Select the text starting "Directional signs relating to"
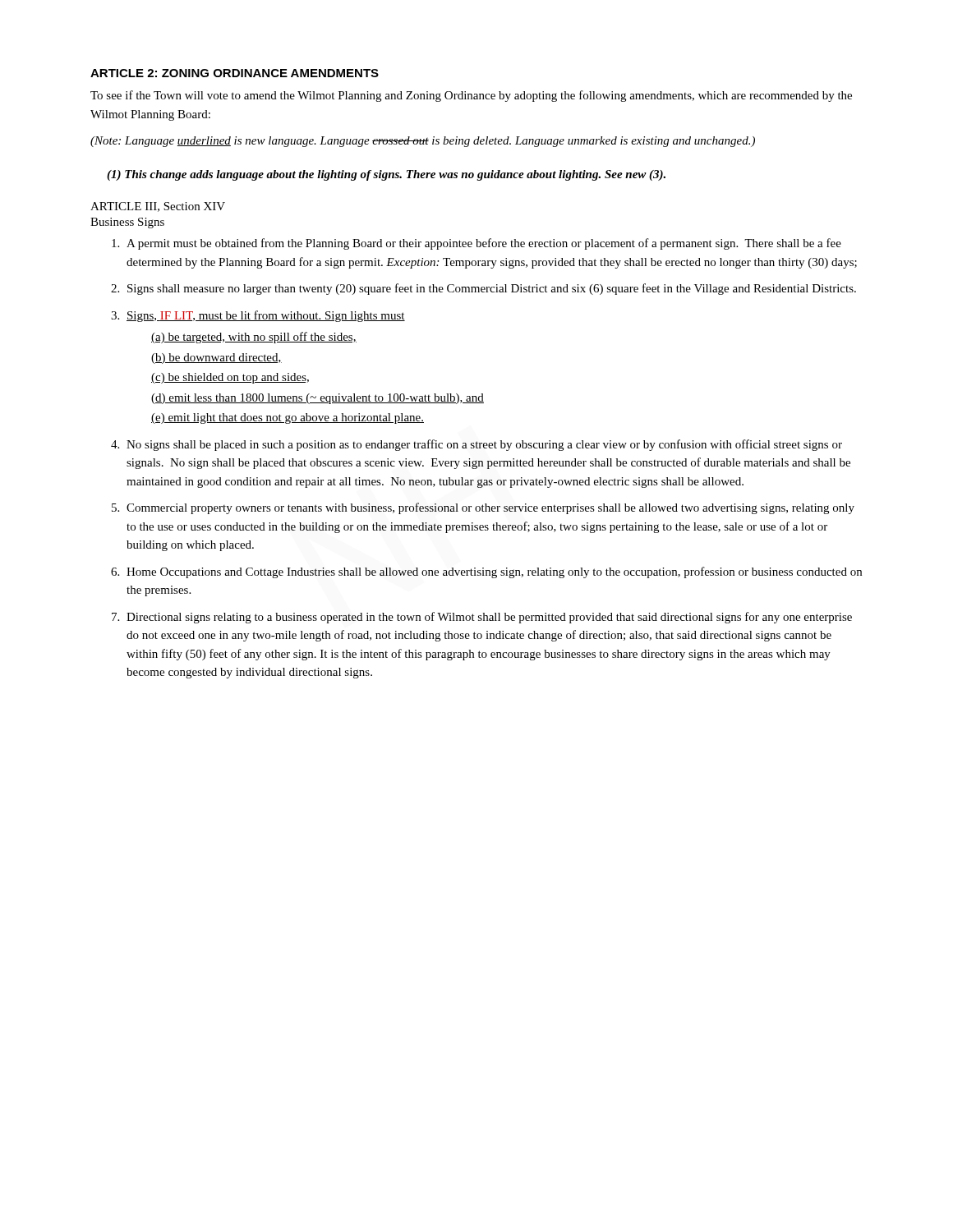Viewport: 953px width, 1232px height. (489, 644)
